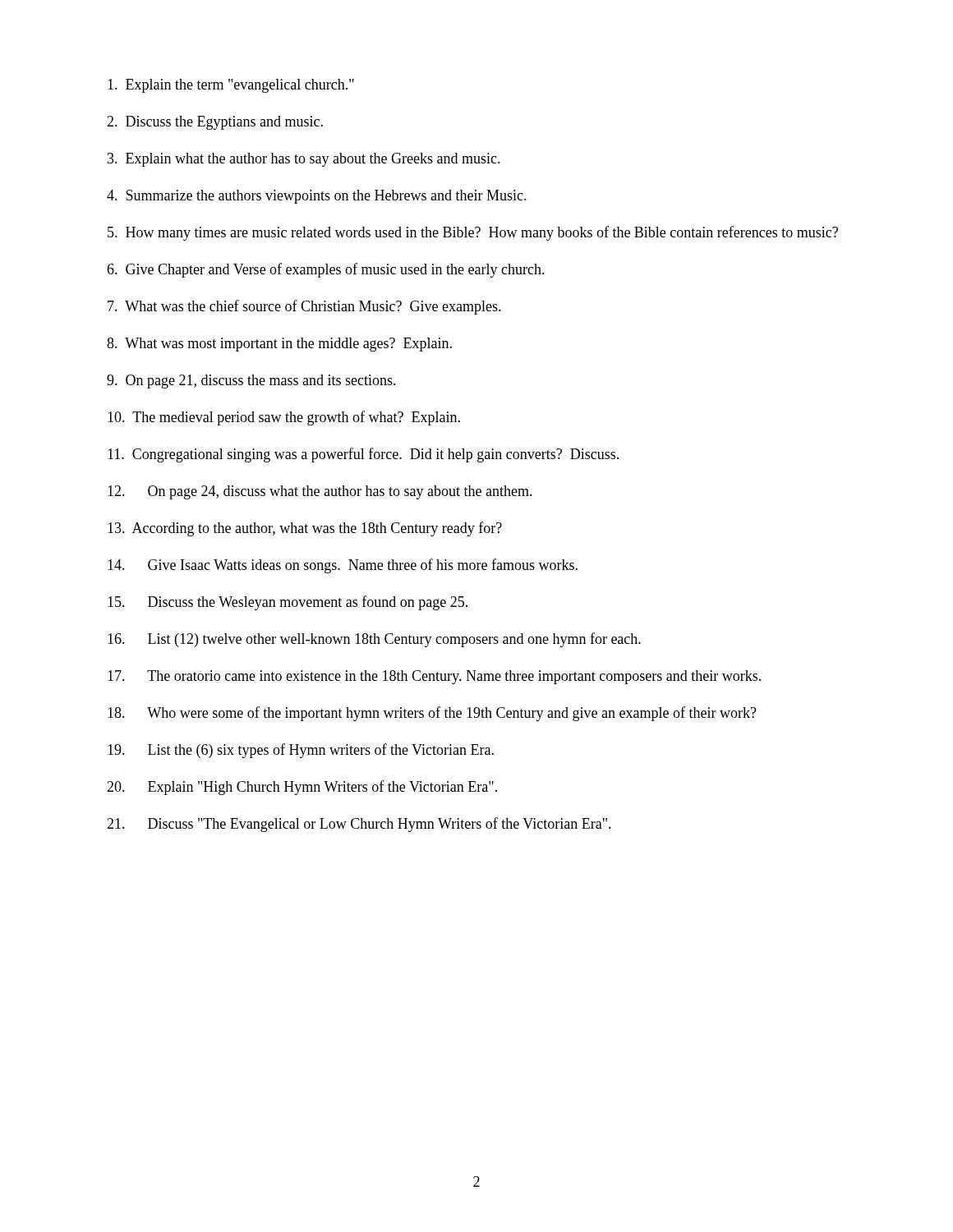Locate the block of text that opens with "6. Give Chapter and Verse of examples of"
This screenshot has width=953, height=1232.
coord(326,269)
